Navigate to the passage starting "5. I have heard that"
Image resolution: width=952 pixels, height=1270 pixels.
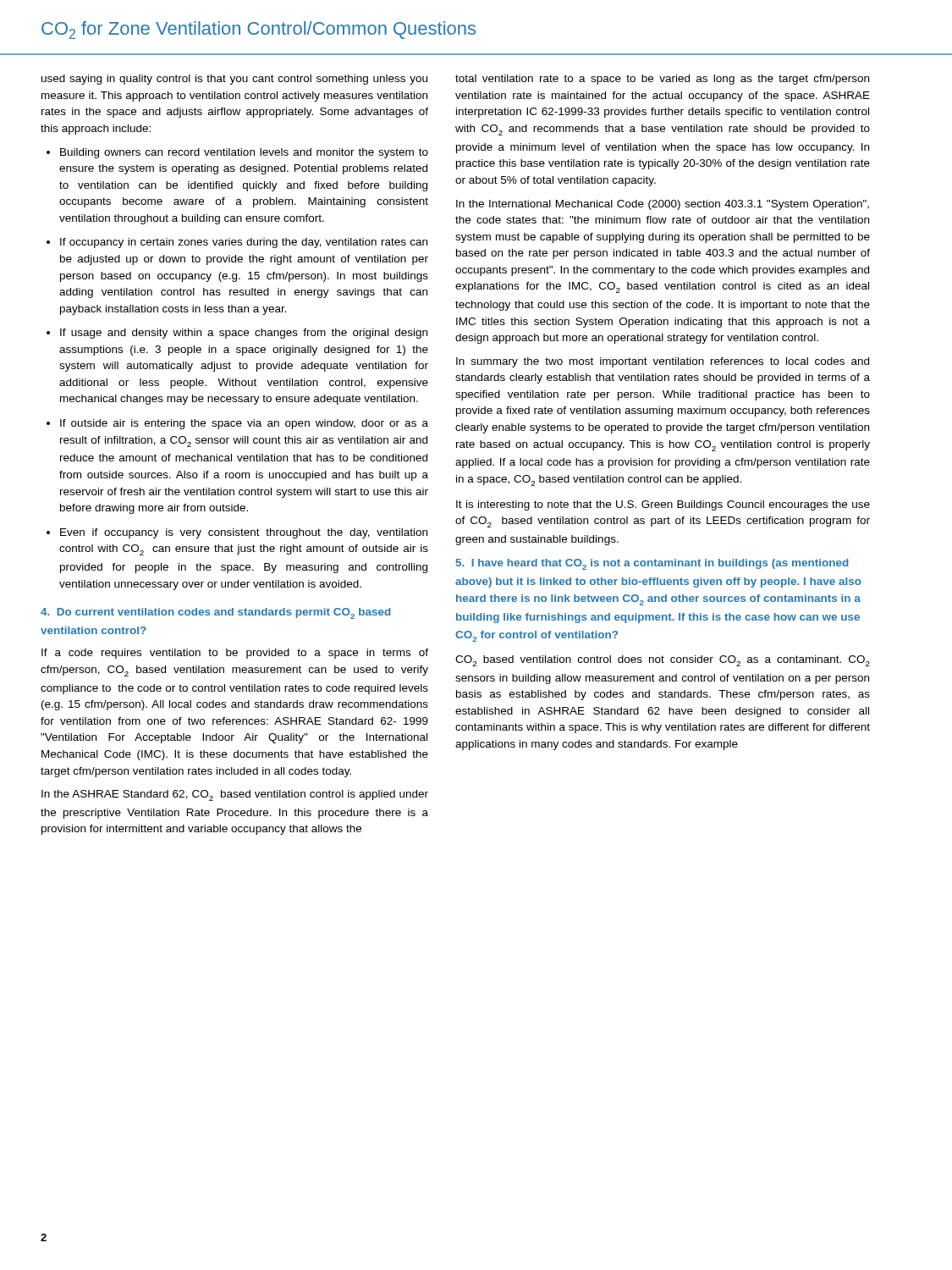tap(663, 600)
